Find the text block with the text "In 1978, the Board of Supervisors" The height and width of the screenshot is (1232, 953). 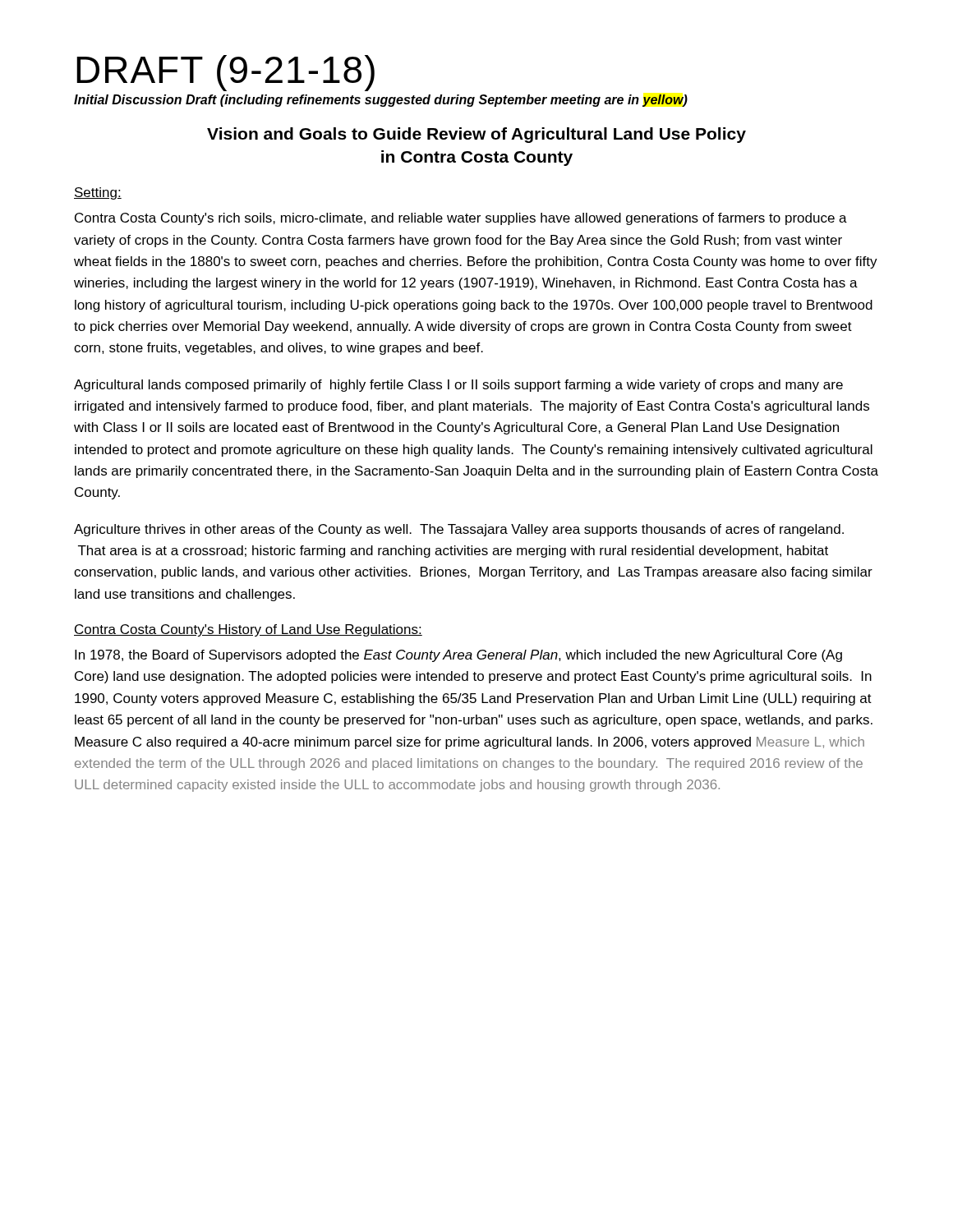[476, 721]
